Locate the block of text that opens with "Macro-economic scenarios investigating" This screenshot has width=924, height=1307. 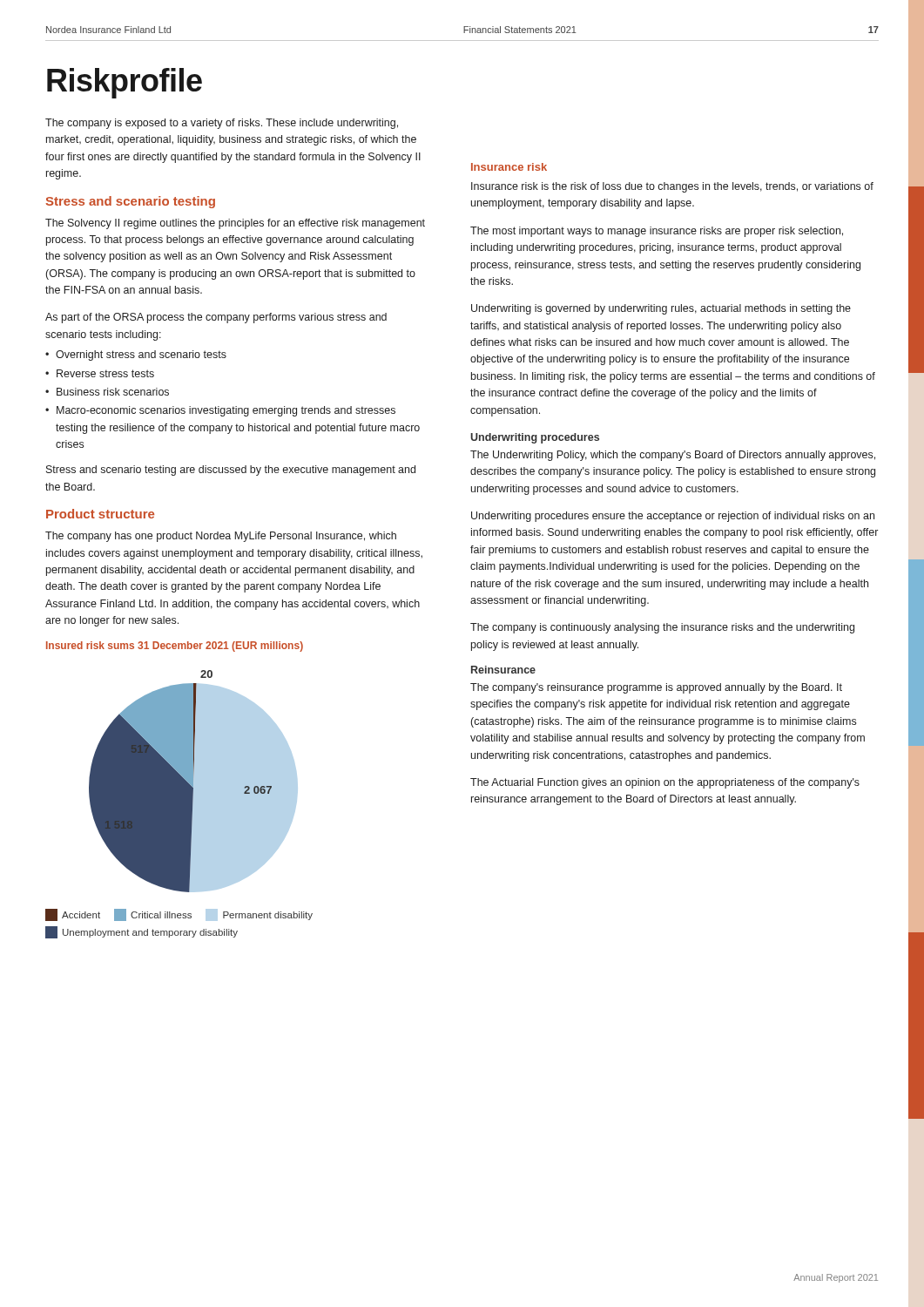238,428
